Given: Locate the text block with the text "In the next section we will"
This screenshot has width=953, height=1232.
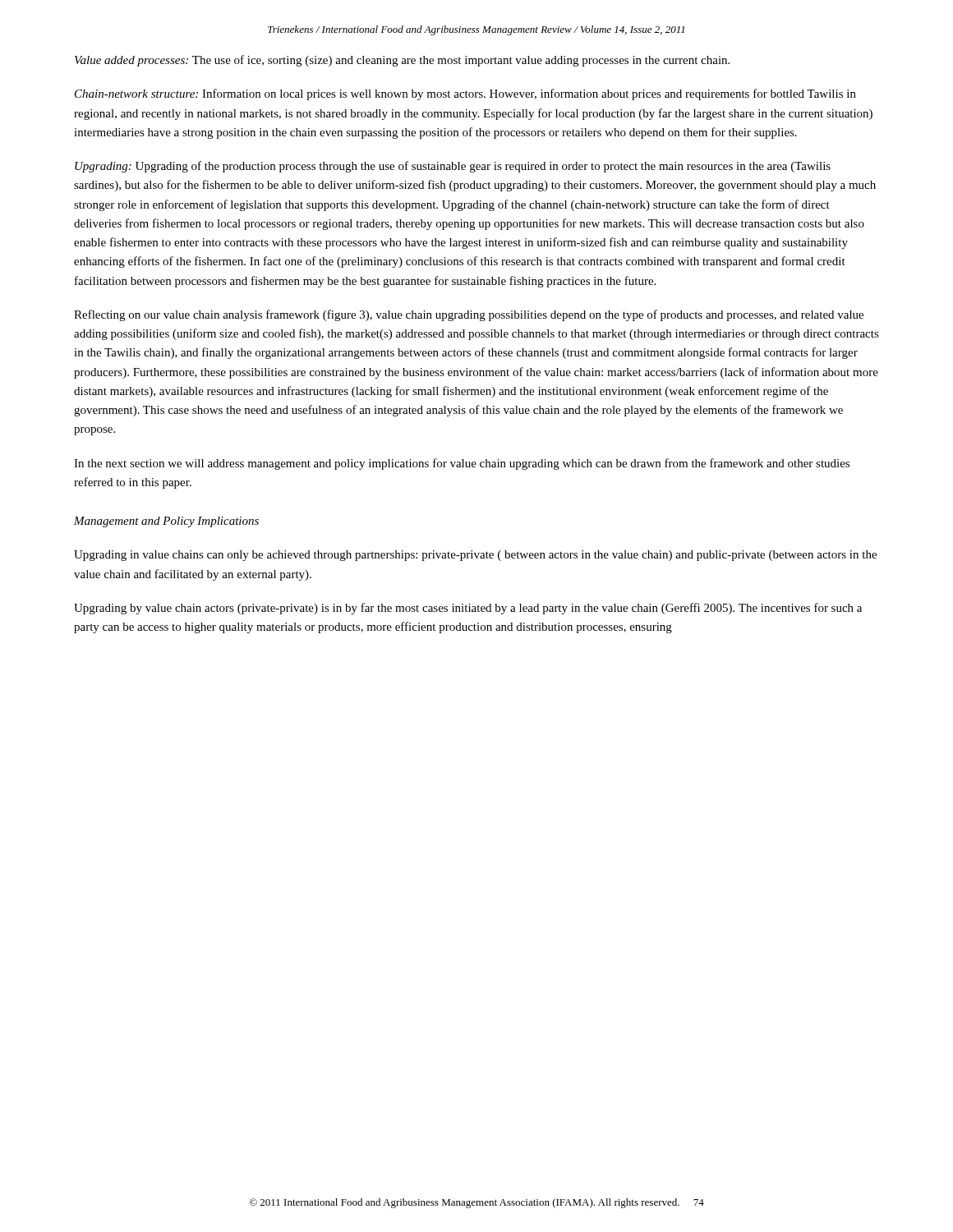Looking at the screenshot, I should 462,472.
